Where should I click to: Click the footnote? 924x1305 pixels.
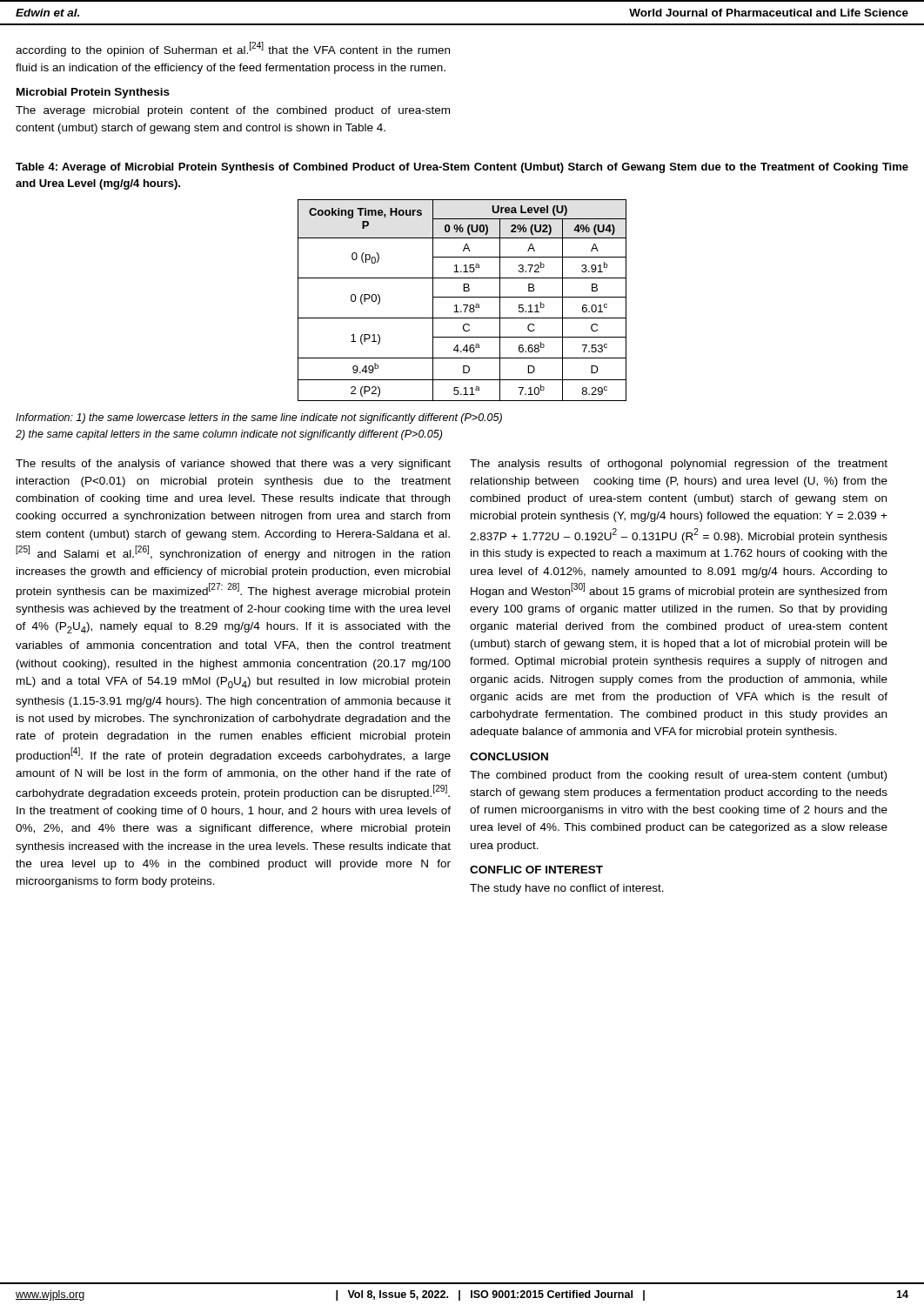[259, 426]
